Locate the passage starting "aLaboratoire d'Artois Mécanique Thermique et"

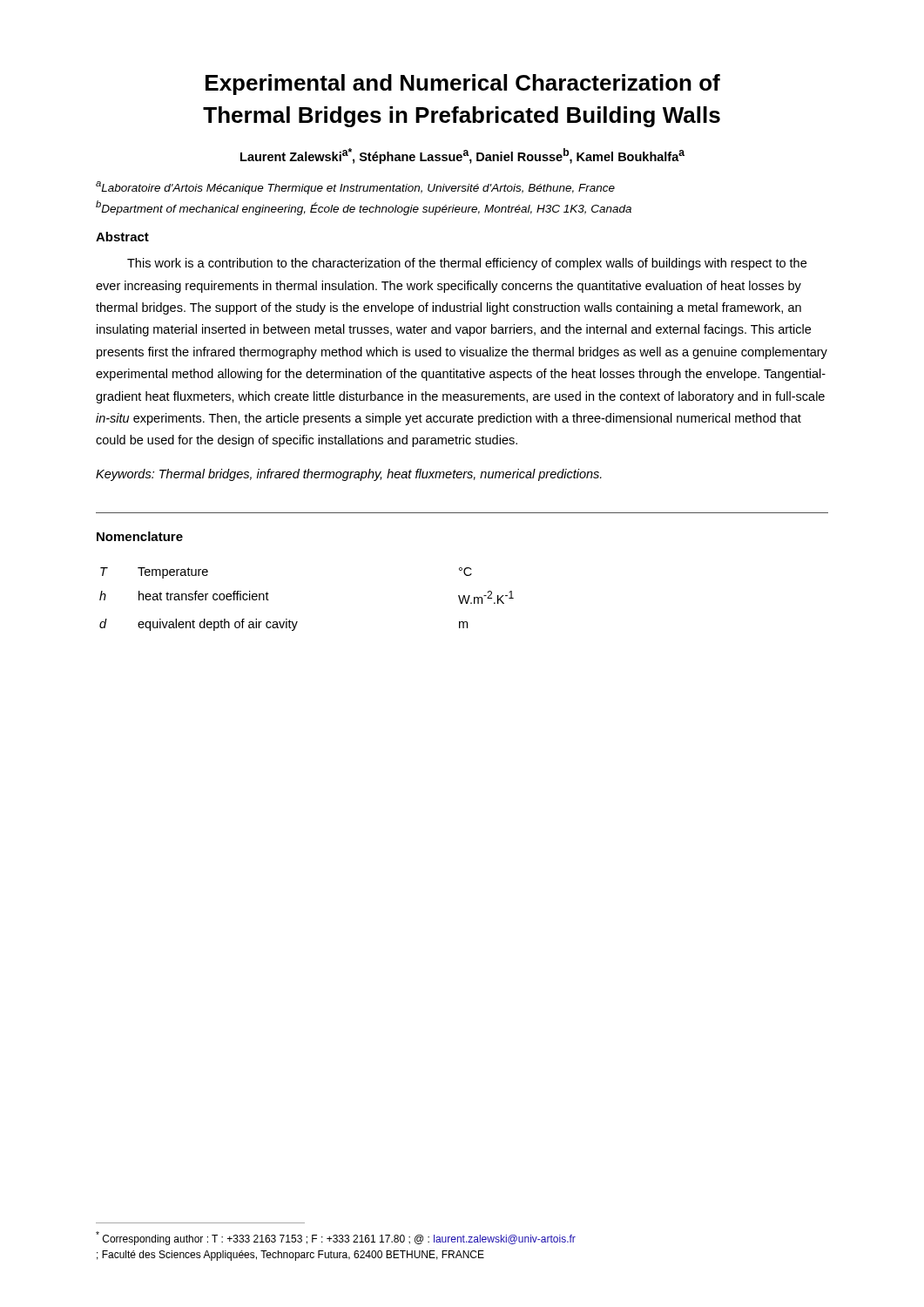point(364,196)
